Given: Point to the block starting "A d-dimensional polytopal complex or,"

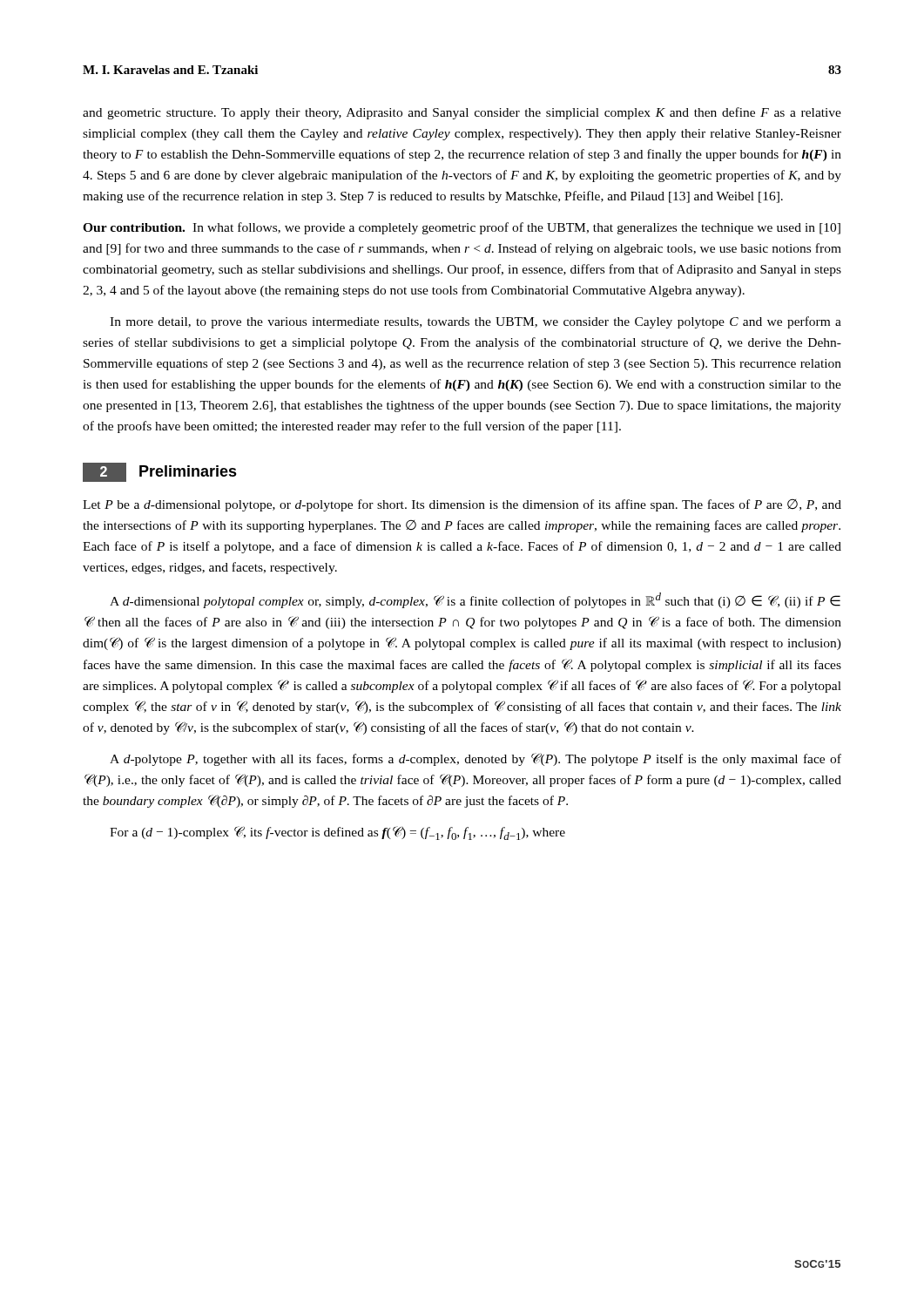Looking at the screenshot, I should pos(462,663).
